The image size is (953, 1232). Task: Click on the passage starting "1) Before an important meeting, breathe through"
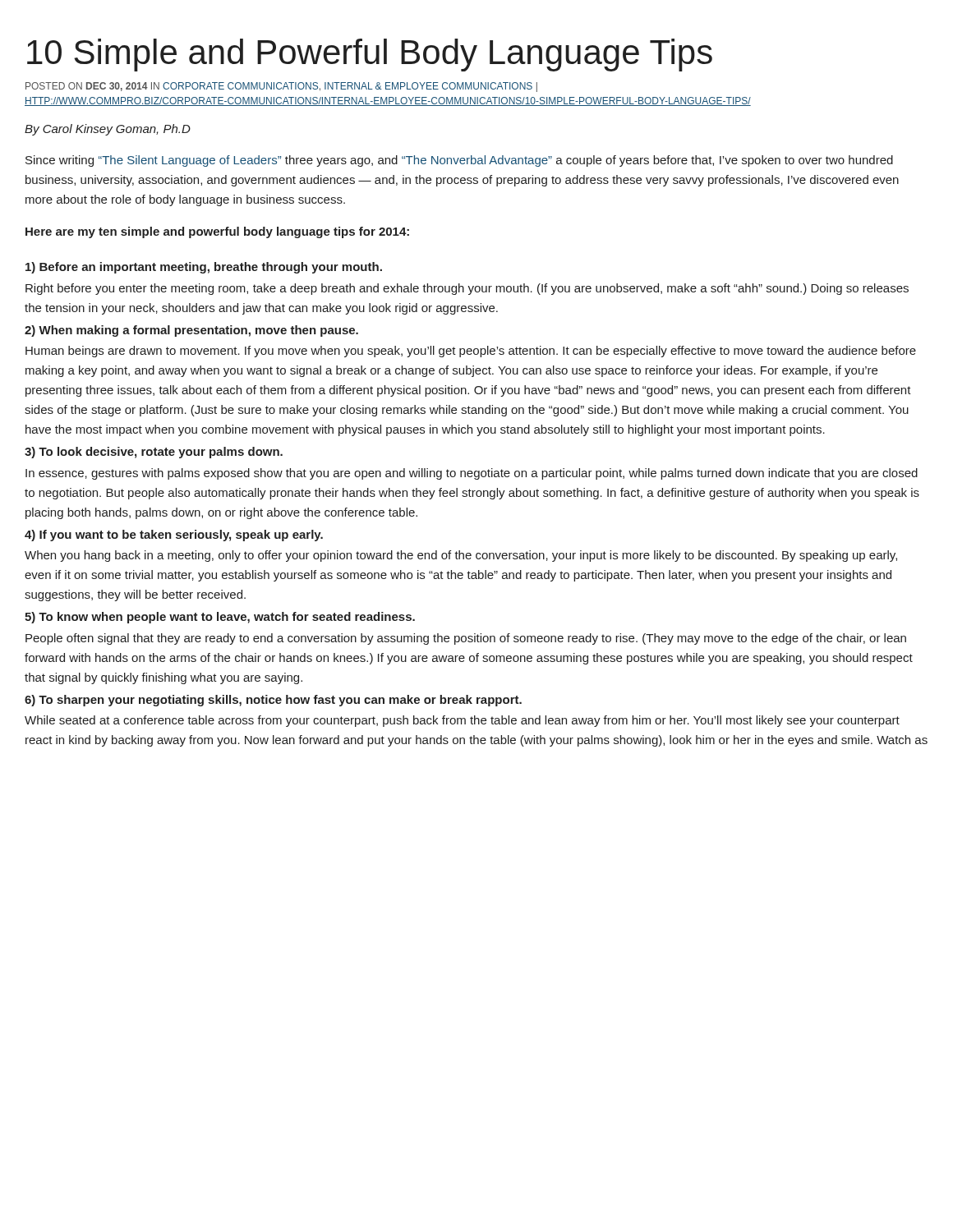204,268
